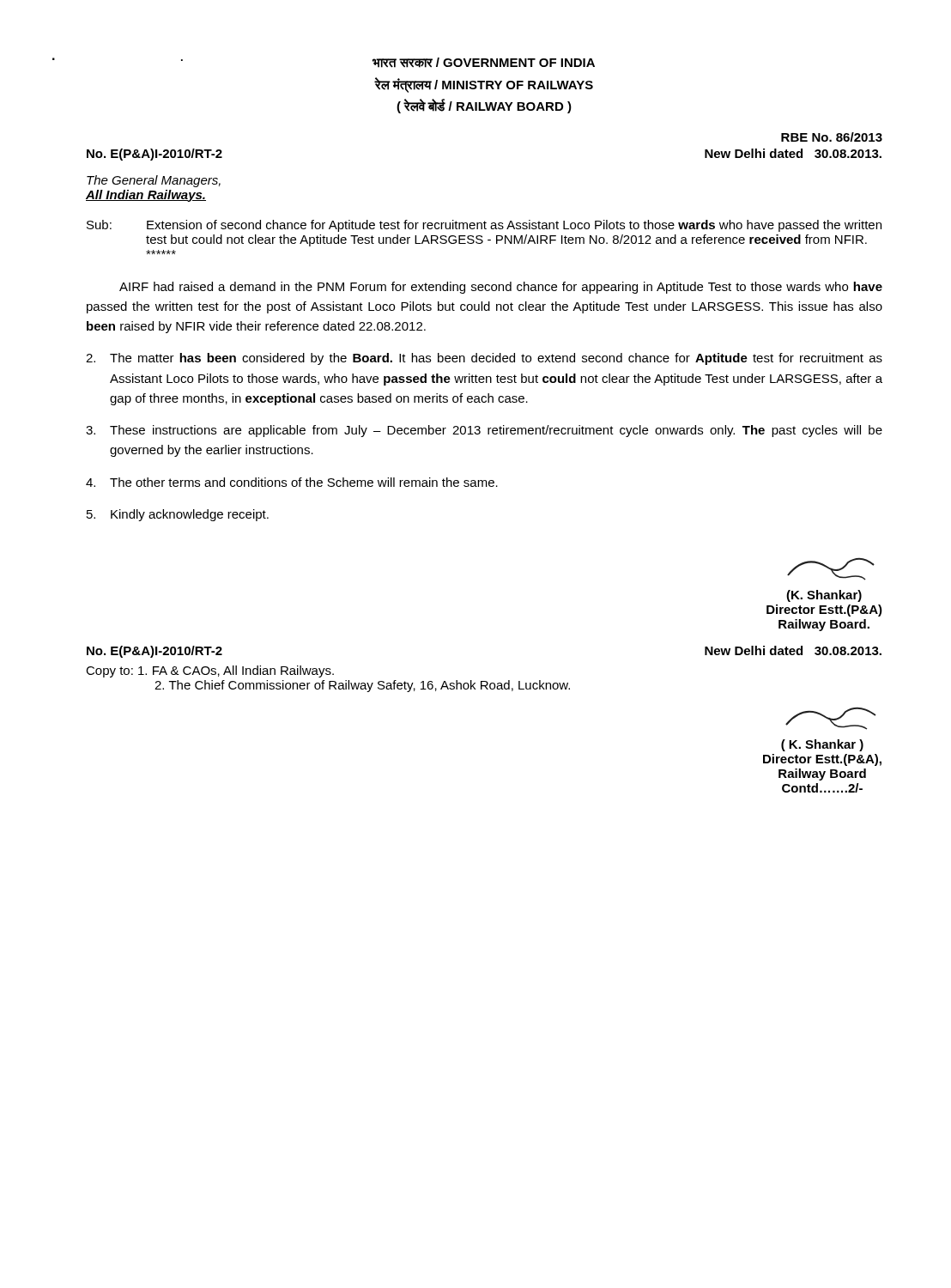This screenshot has width=951, height=1288.
Task: Locate the text block with the text "( K. Shankar ) Director Estt.(P&A),"
Action: (x=822, y=748)
